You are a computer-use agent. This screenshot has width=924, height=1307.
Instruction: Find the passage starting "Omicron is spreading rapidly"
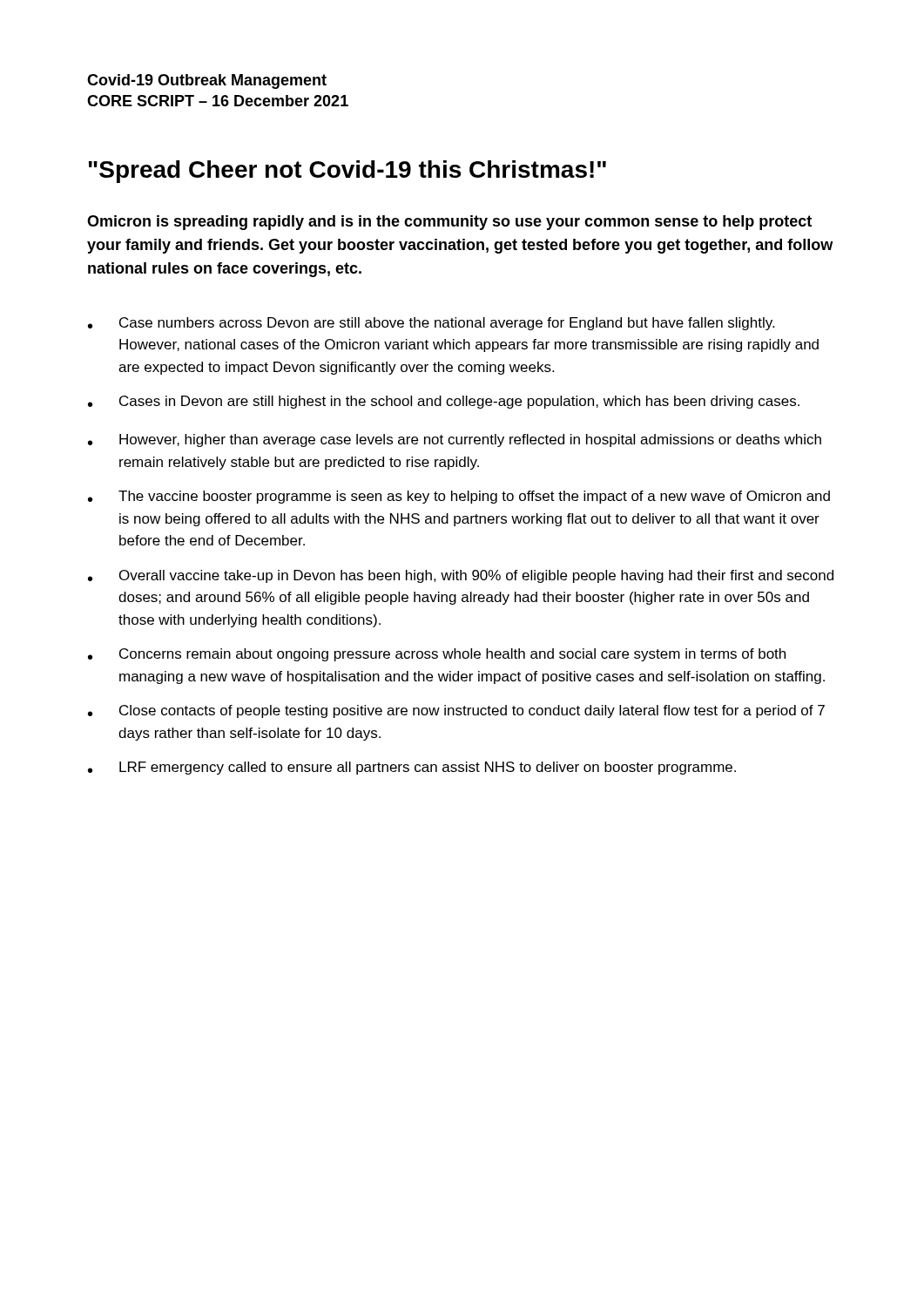pos(460,245)
